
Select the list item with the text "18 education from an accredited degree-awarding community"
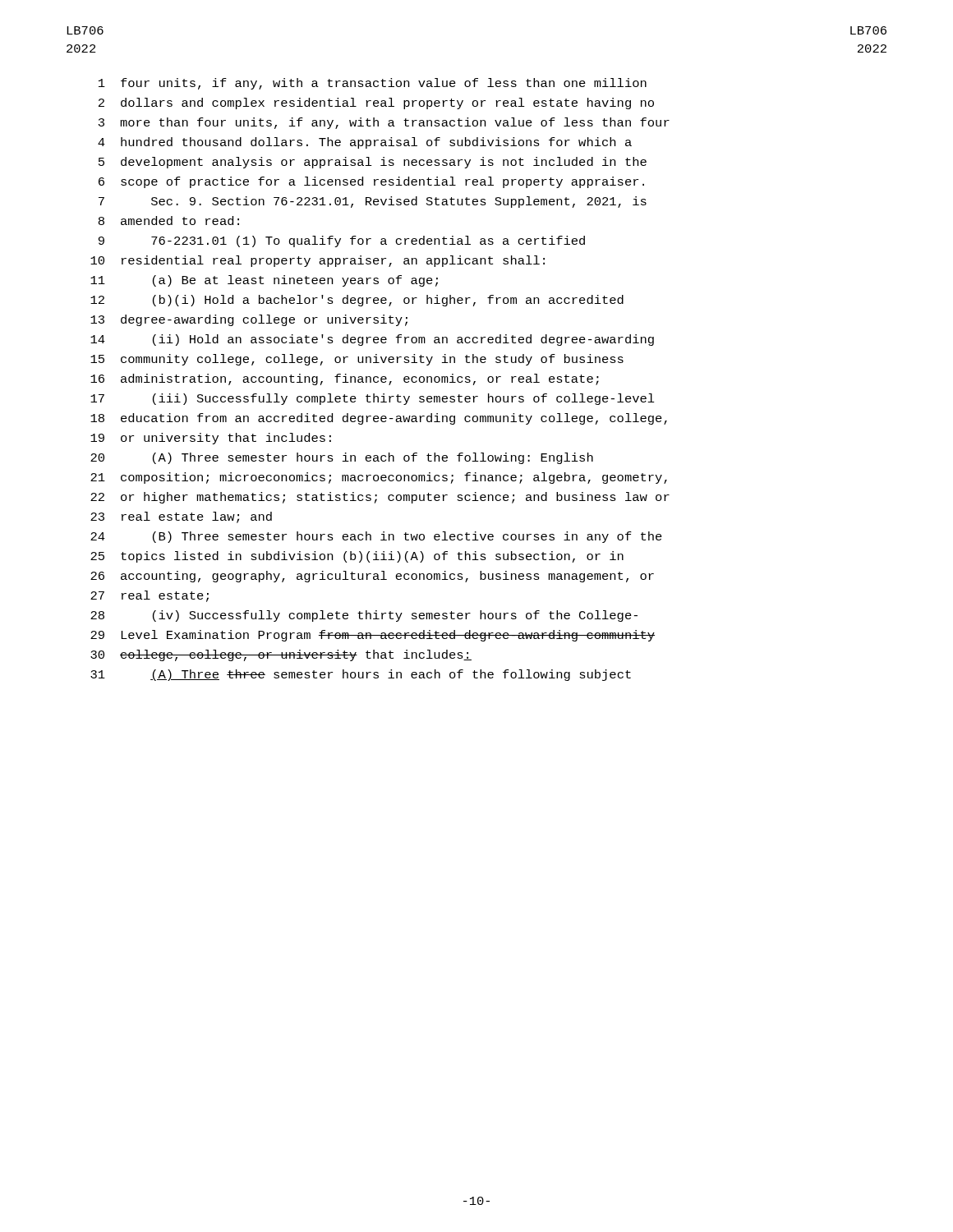click(x=476, y=419)
